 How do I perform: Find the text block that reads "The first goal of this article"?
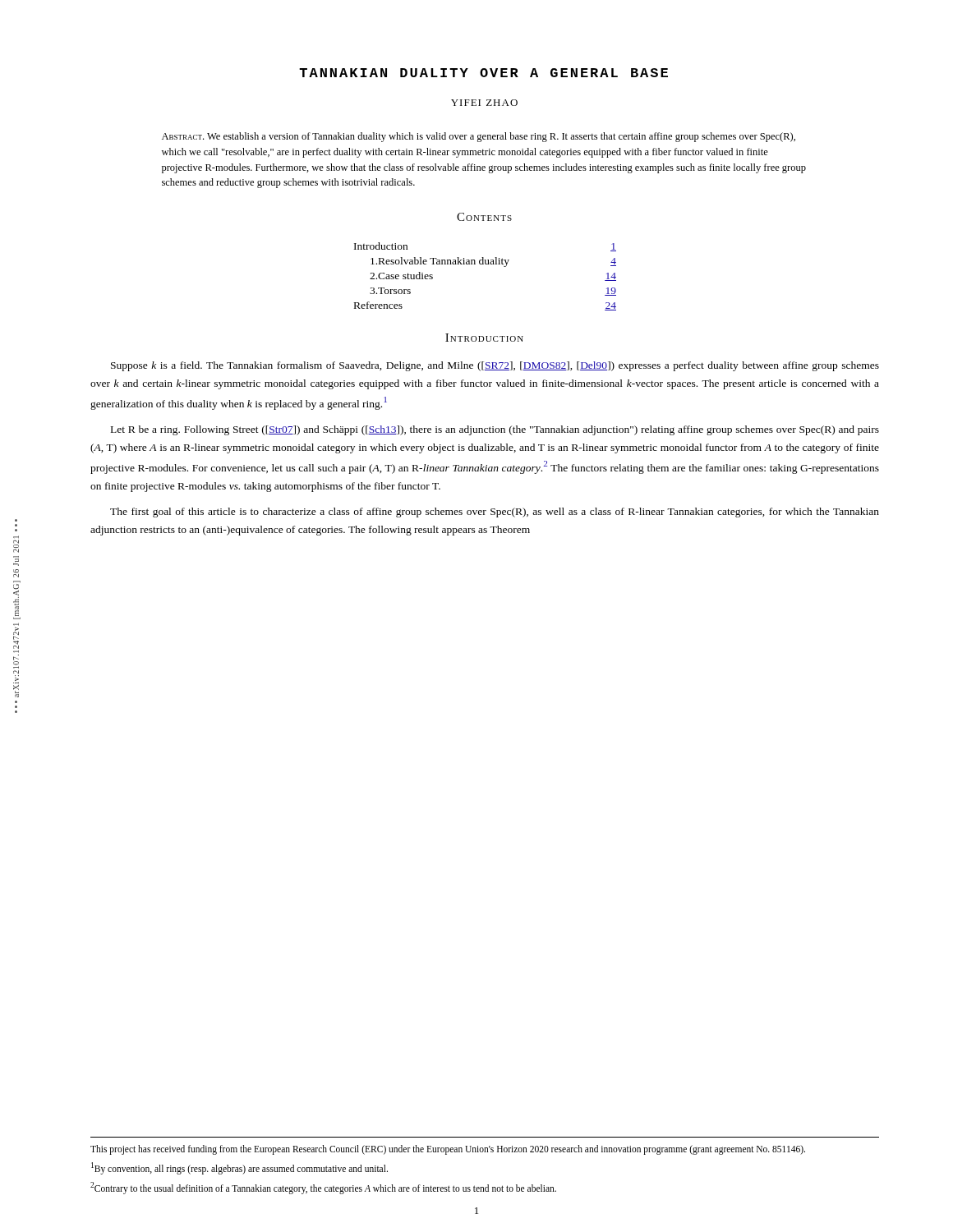(x=485, y=520)
